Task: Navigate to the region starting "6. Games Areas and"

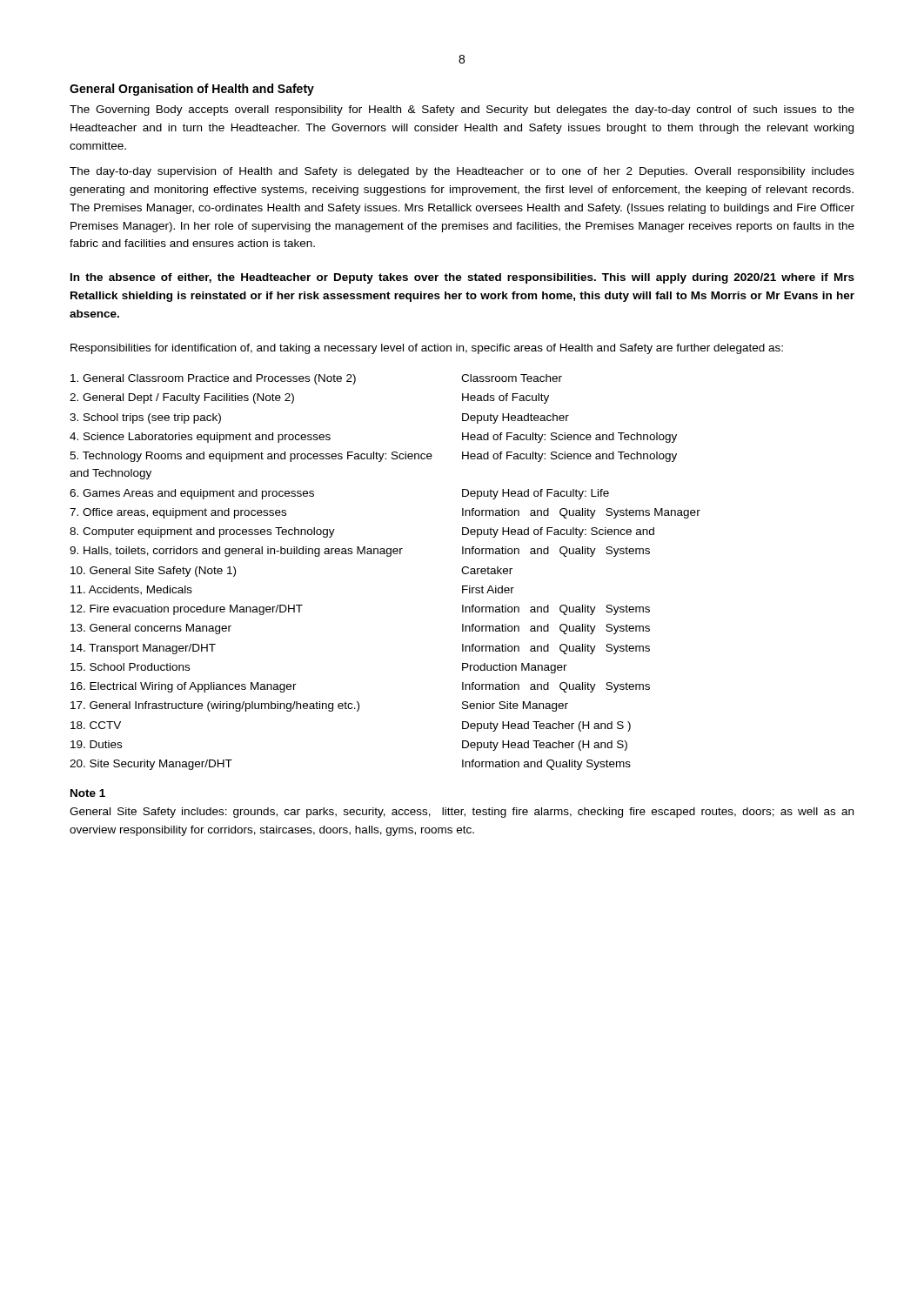Action: coord(462,493)
